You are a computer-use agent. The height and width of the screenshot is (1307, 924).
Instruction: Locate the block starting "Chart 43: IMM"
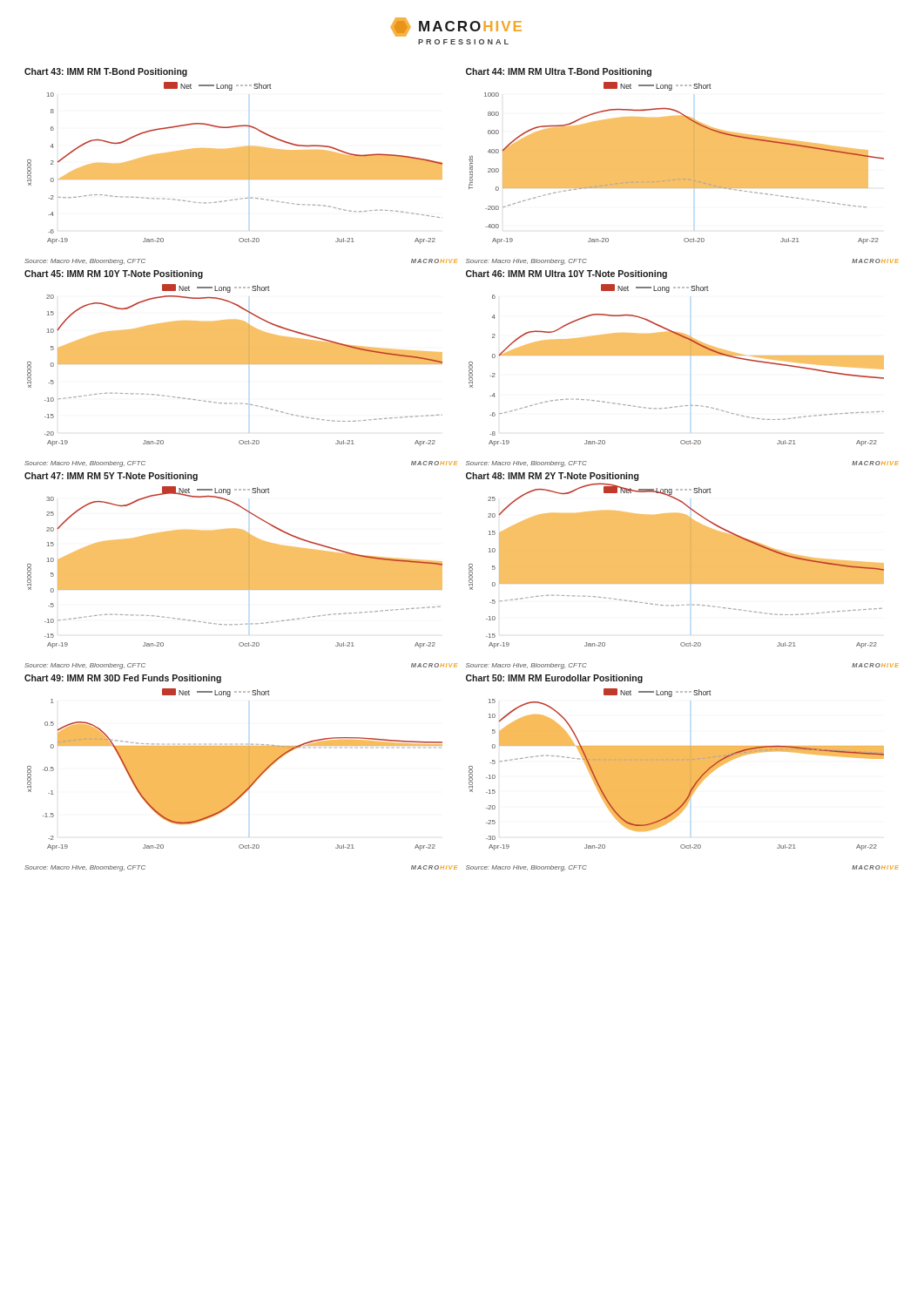click(x=106, y=71)
